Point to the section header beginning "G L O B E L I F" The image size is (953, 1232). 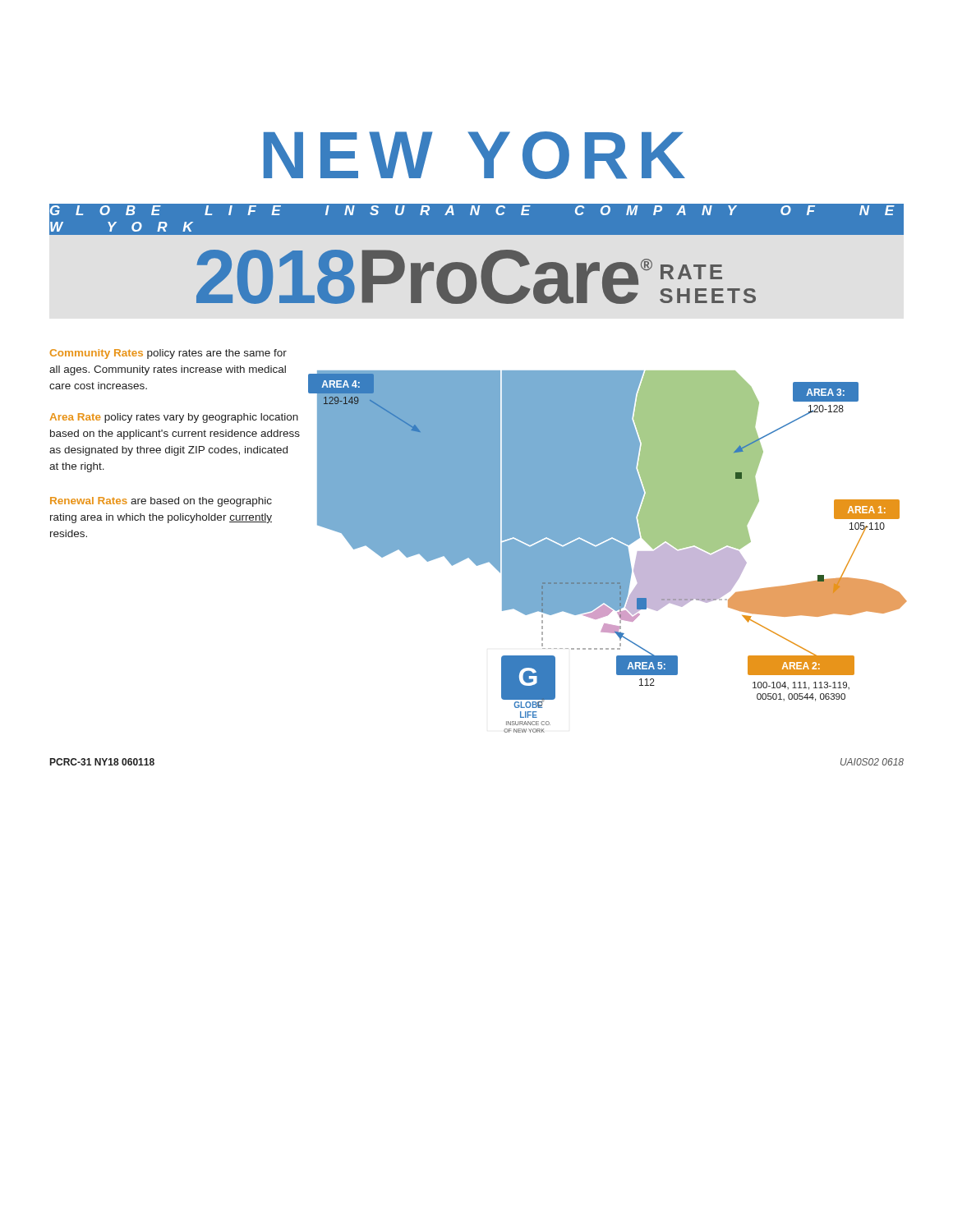tap(476, 219)
